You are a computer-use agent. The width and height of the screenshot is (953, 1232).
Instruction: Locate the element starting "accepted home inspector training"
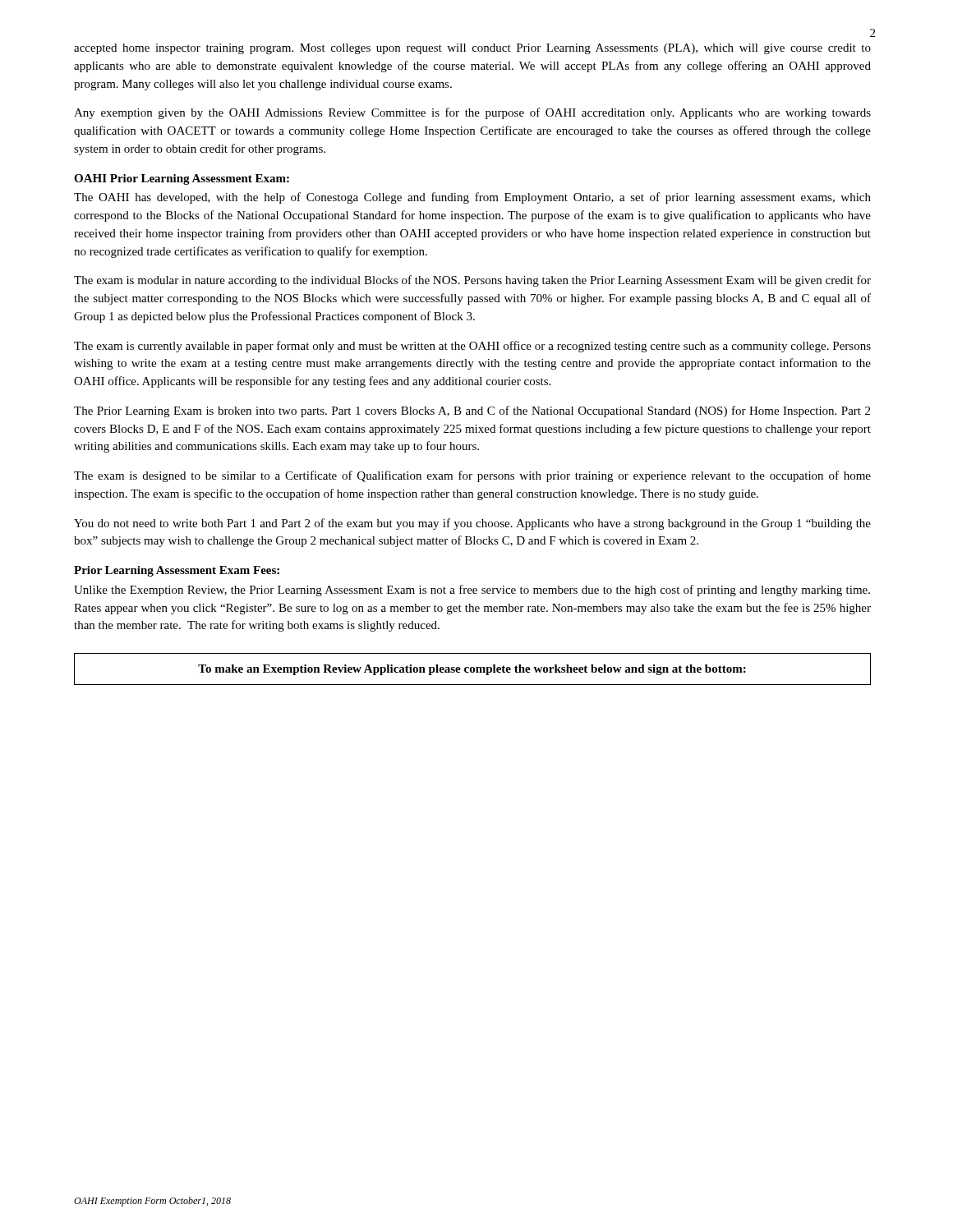472,66
